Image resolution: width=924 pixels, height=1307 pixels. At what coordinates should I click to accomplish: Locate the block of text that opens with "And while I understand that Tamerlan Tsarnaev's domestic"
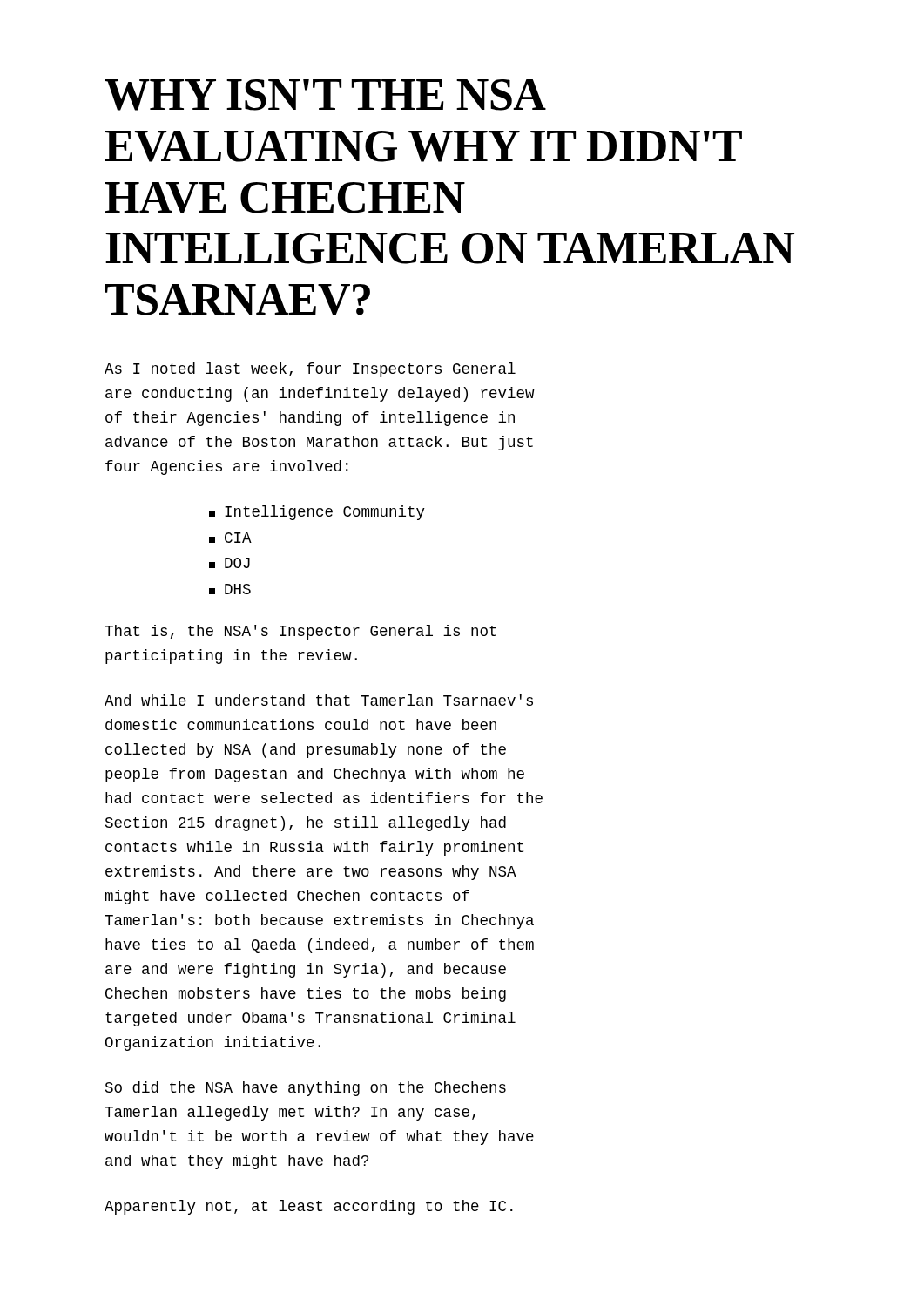[324, 872]
